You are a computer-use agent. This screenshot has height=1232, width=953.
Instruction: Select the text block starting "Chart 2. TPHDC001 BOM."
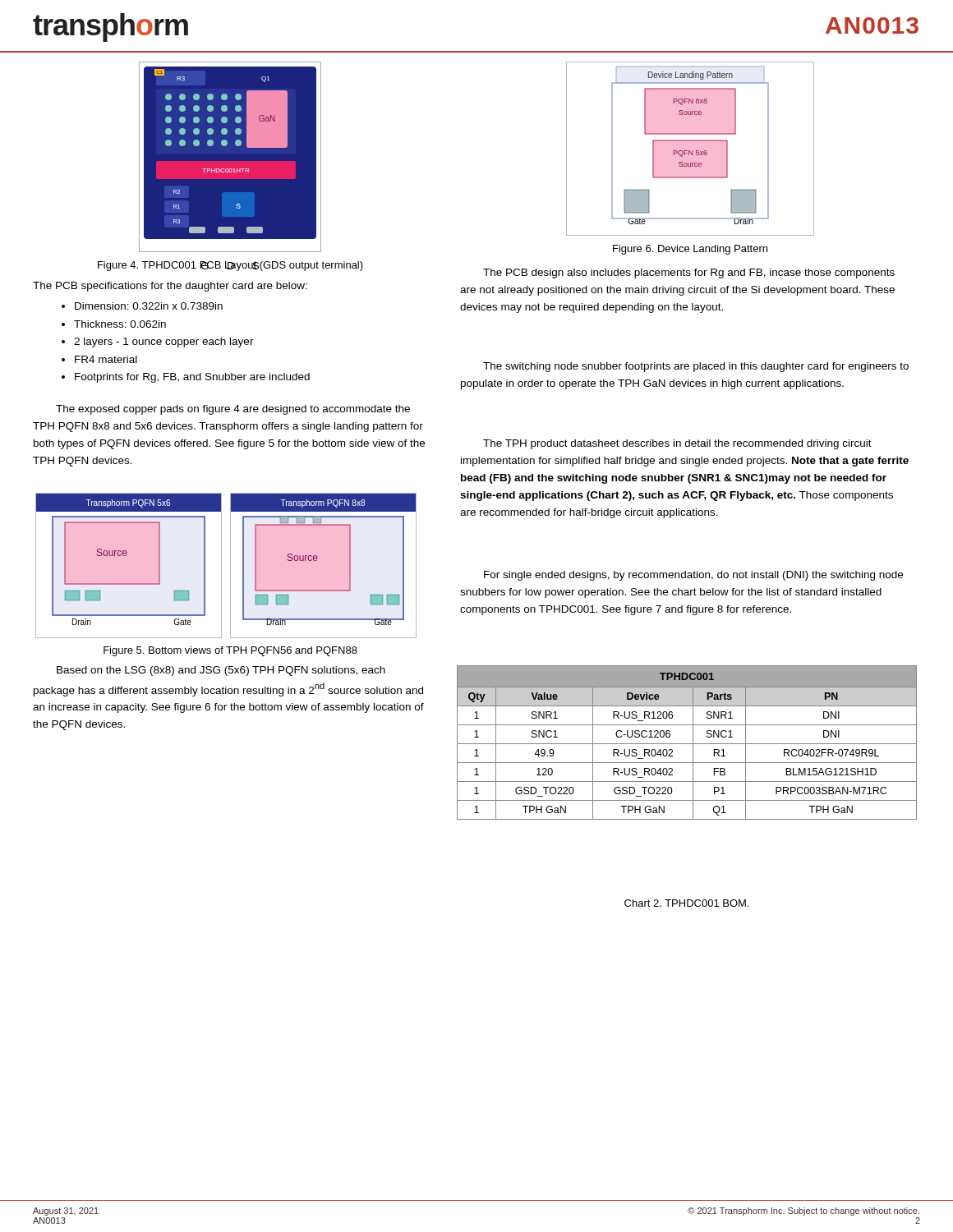click(687, 903)
